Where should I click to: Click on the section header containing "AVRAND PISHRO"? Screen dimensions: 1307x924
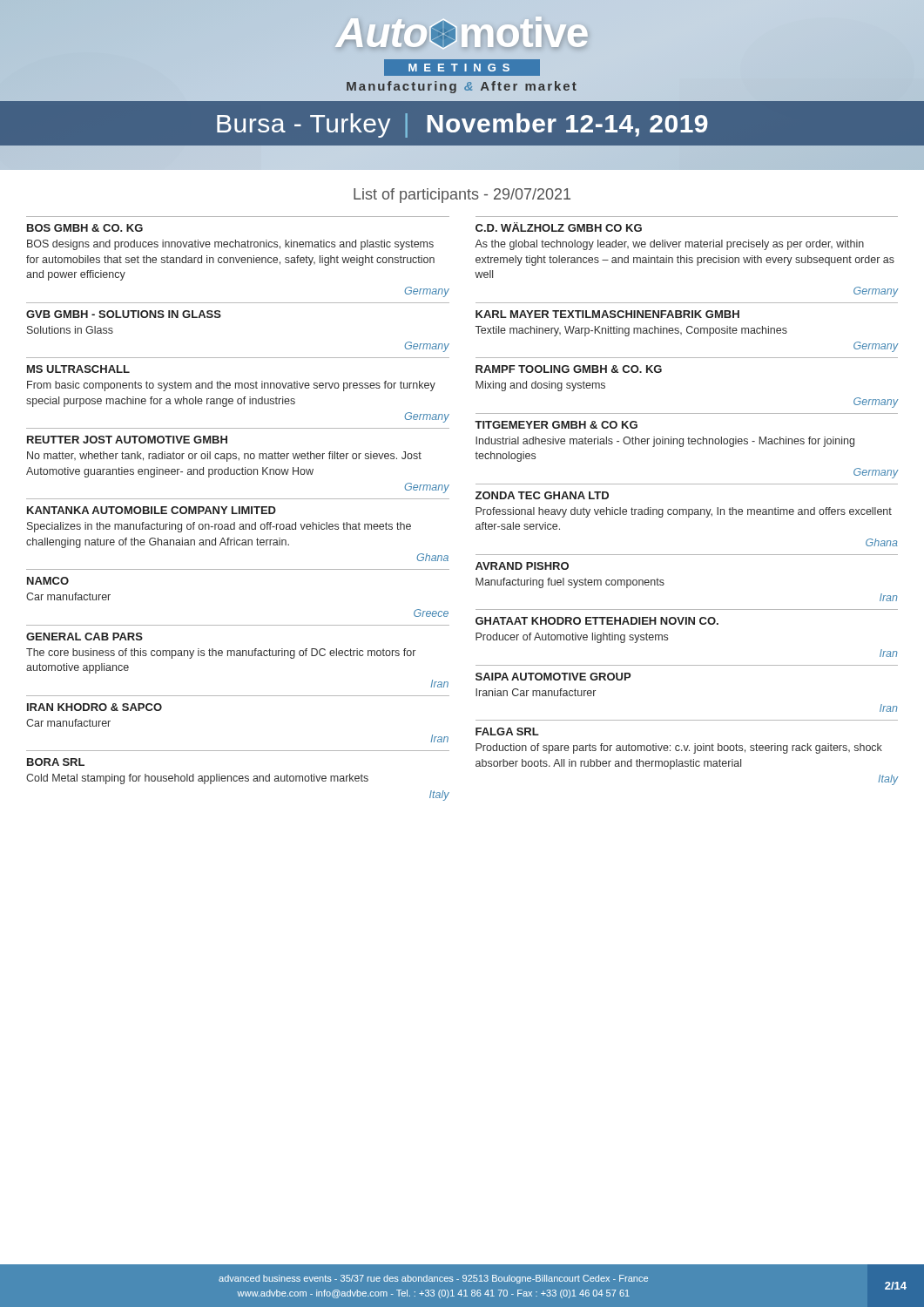click(522, 566)
